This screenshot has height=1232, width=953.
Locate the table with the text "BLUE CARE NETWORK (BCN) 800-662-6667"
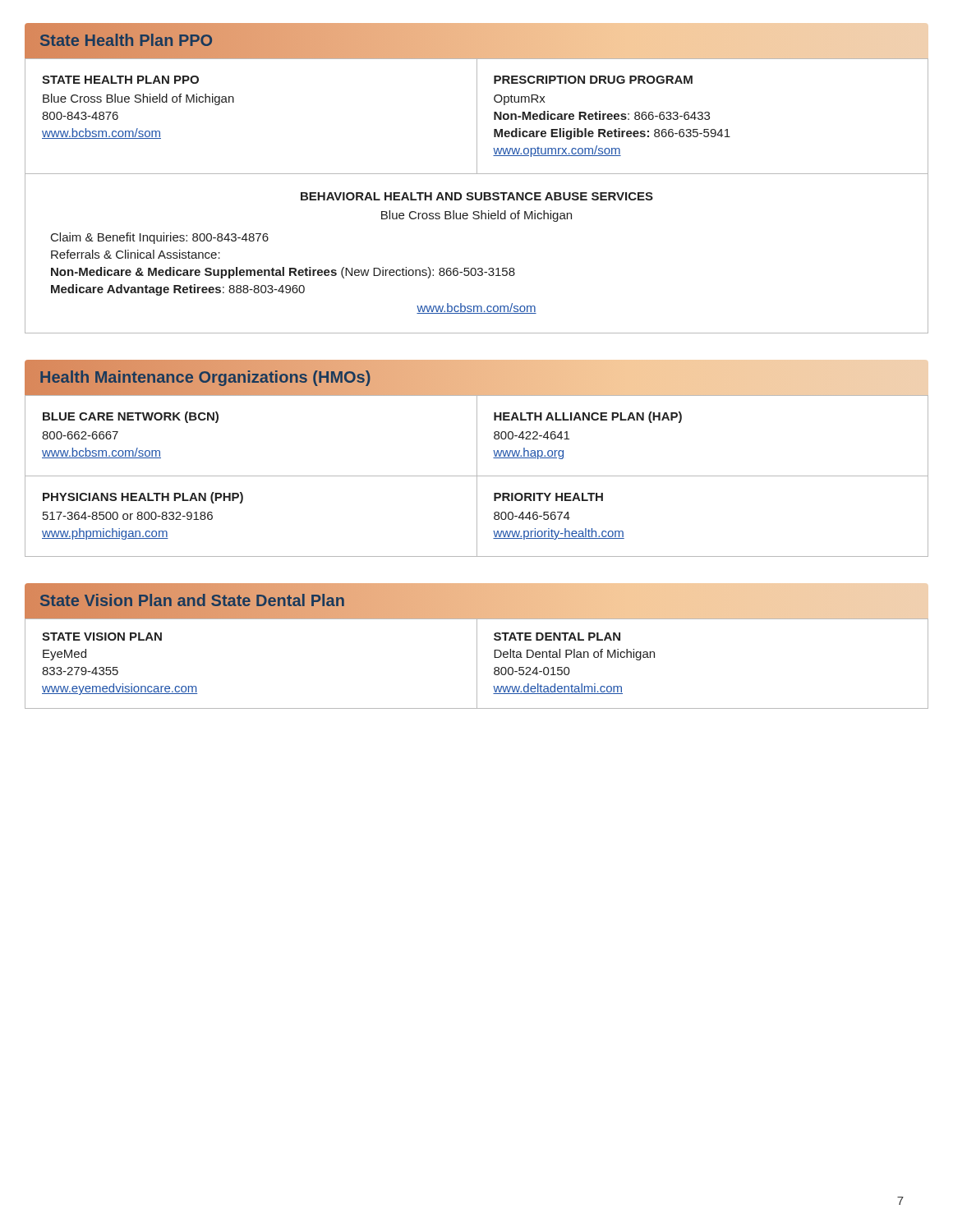tap(476, 476)
